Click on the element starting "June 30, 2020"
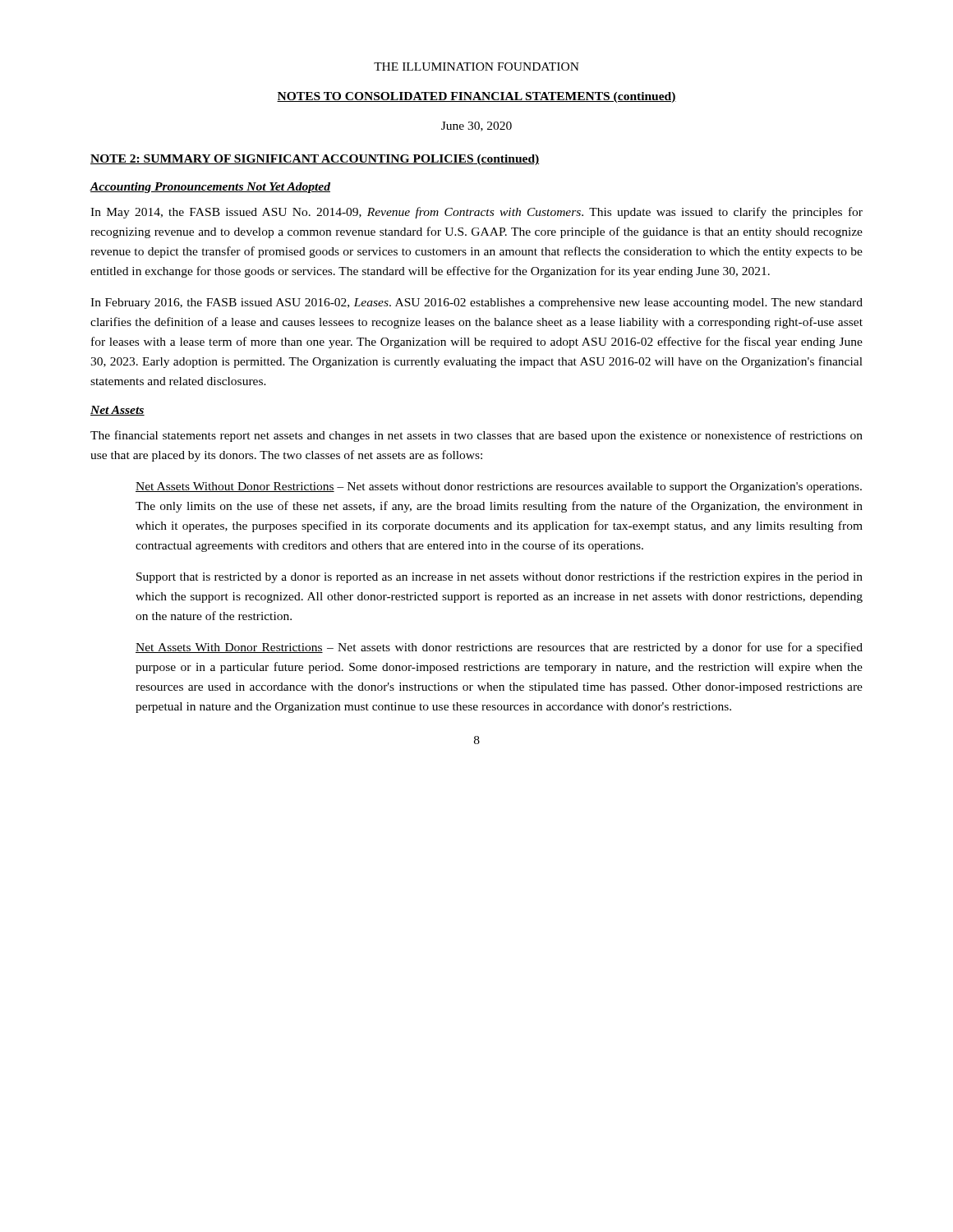Image resolution: width=953 pixels, height=1232 pixels. (476, 125)
